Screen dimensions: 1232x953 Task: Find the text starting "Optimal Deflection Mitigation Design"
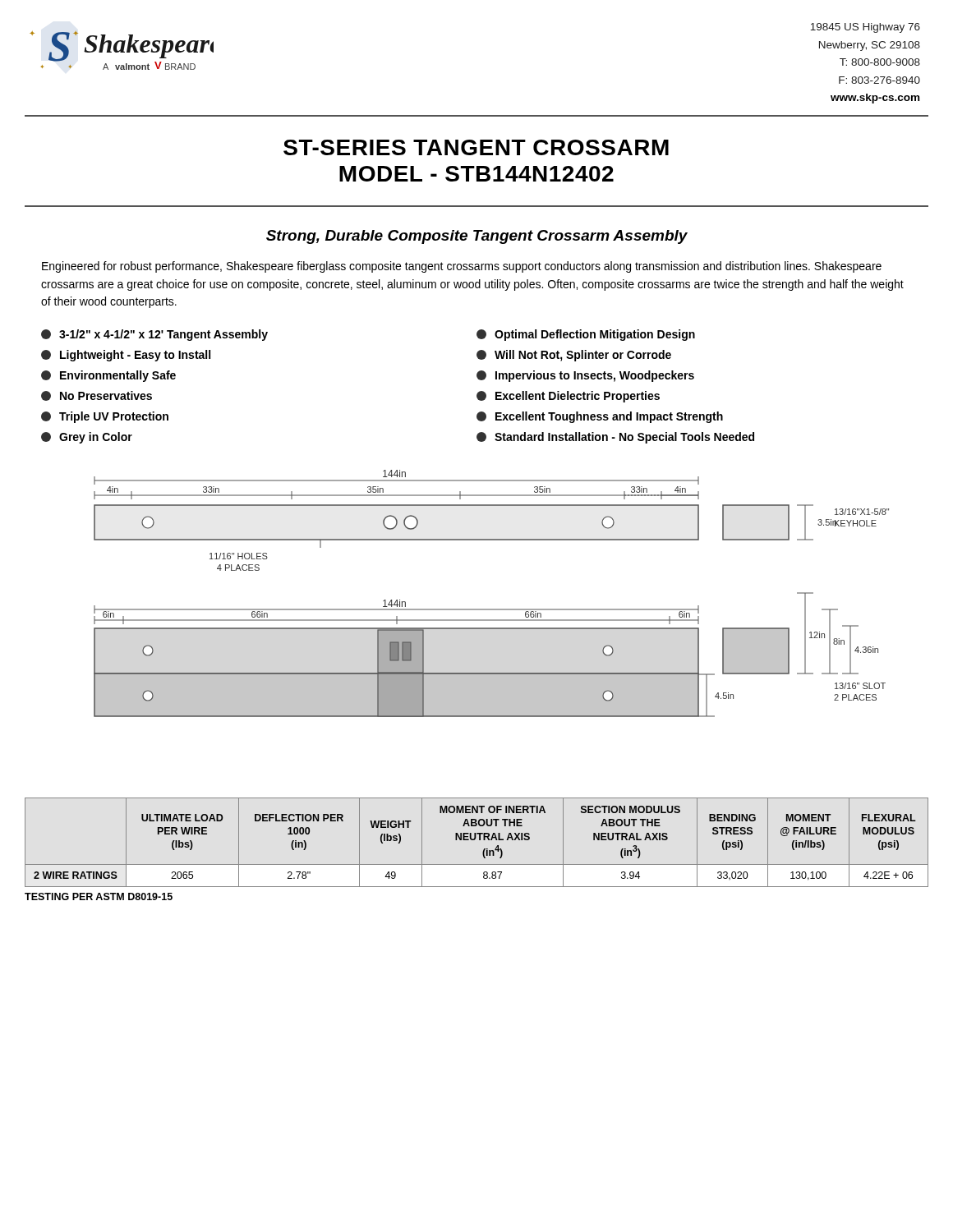586,334
